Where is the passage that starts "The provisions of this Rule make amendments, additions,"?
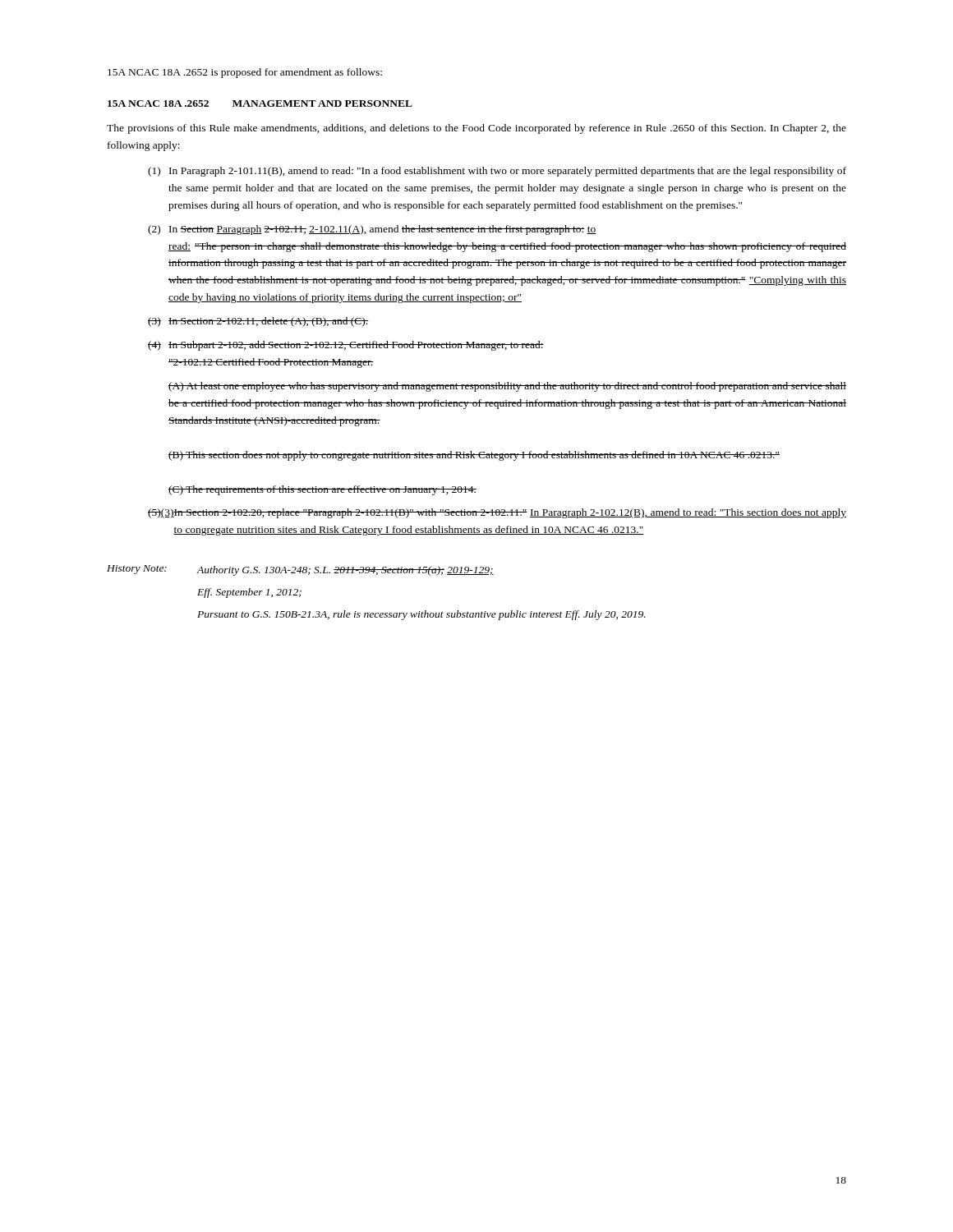The height and width of the screenshot is (1232, 953). (x=476, y=136)
